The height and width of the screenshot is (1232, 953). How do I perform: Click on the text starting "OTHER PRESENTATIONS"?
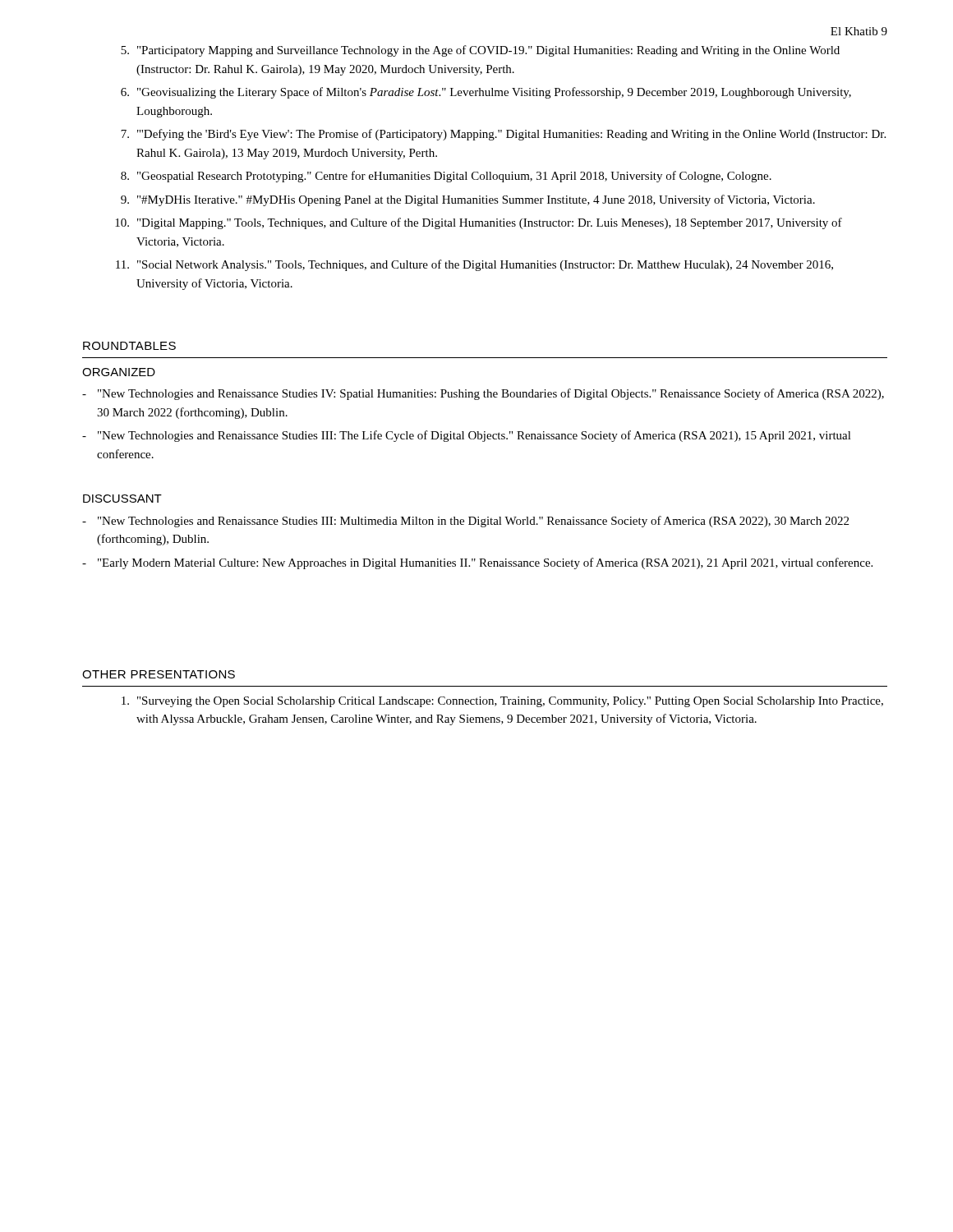[x=159, y=674]
